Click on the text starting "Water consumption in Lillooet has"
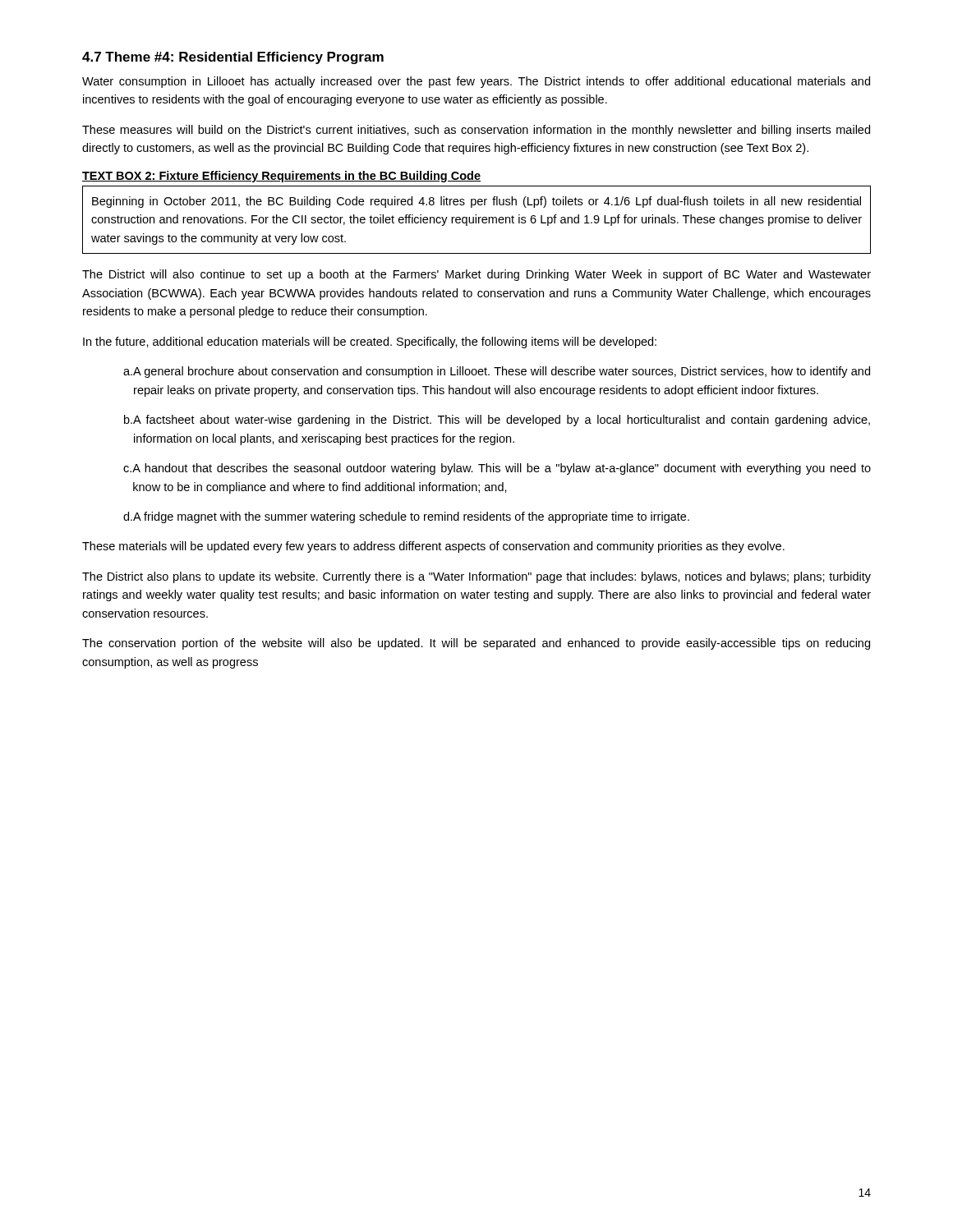953x1232 pixels. pyautogui.click(x=476, y=91)
